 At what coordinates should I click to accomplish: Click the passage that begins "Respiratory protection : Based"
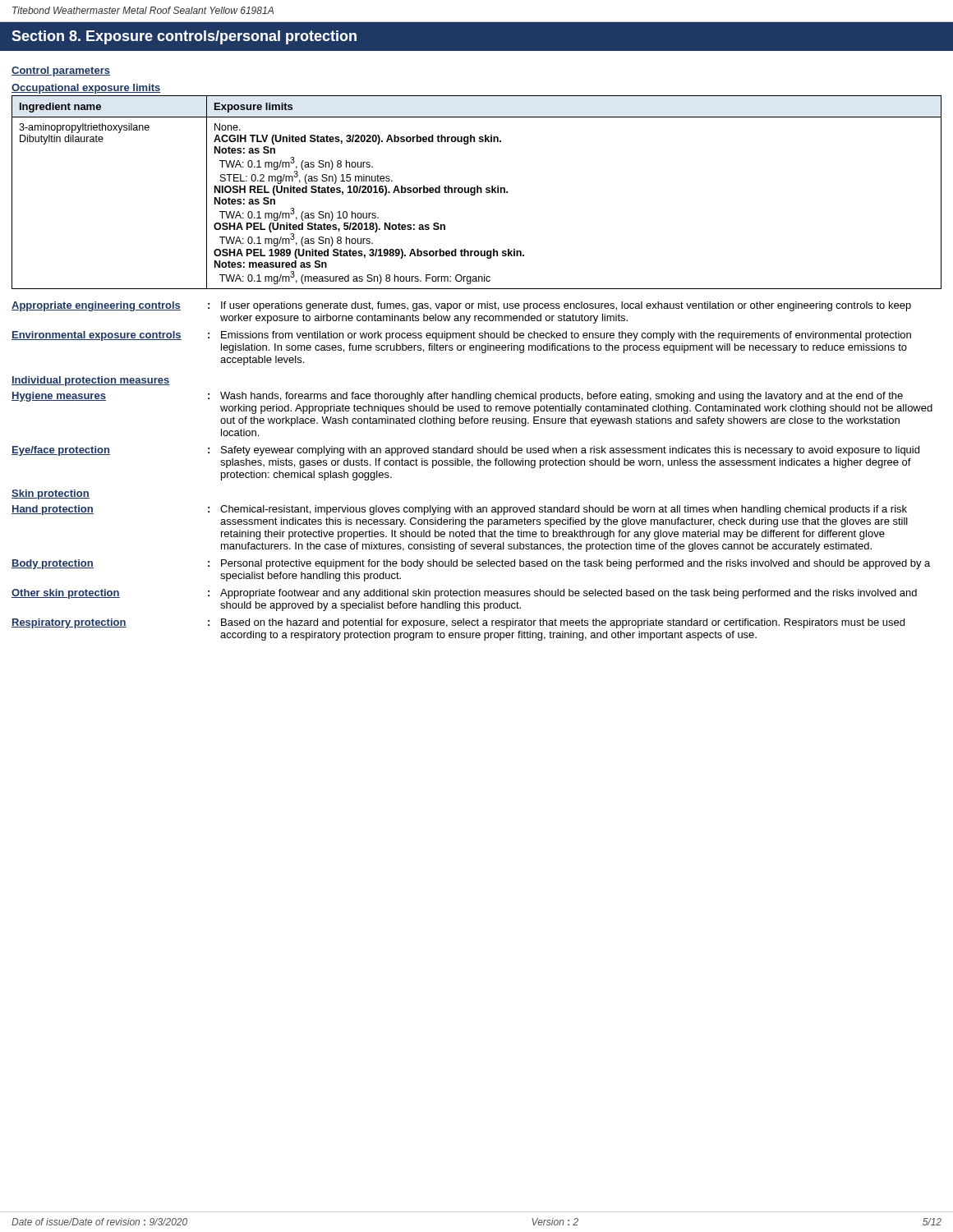click(476, 628)
